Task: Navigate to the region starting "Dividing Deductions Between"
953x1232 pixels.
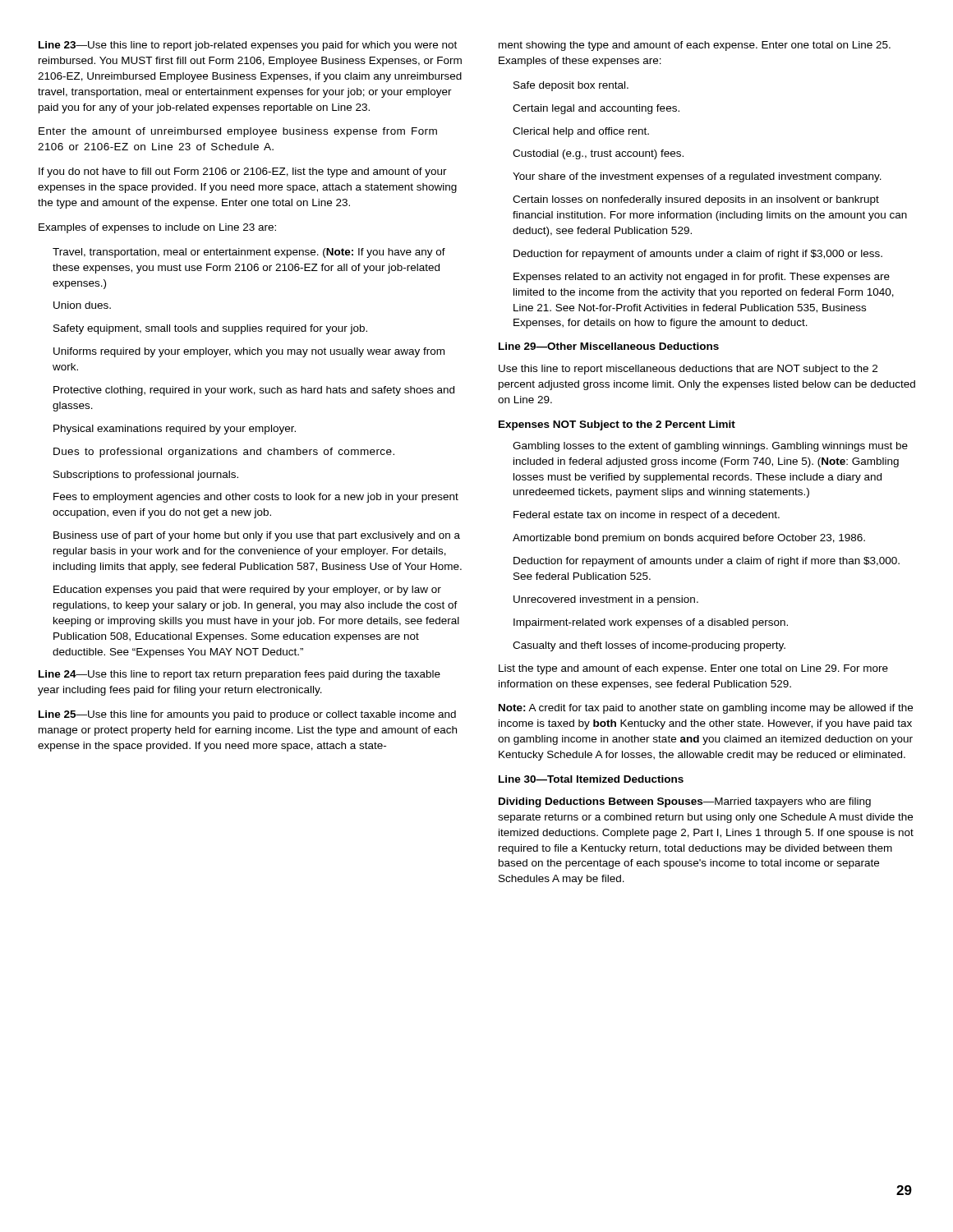Action: coord(706,840)
